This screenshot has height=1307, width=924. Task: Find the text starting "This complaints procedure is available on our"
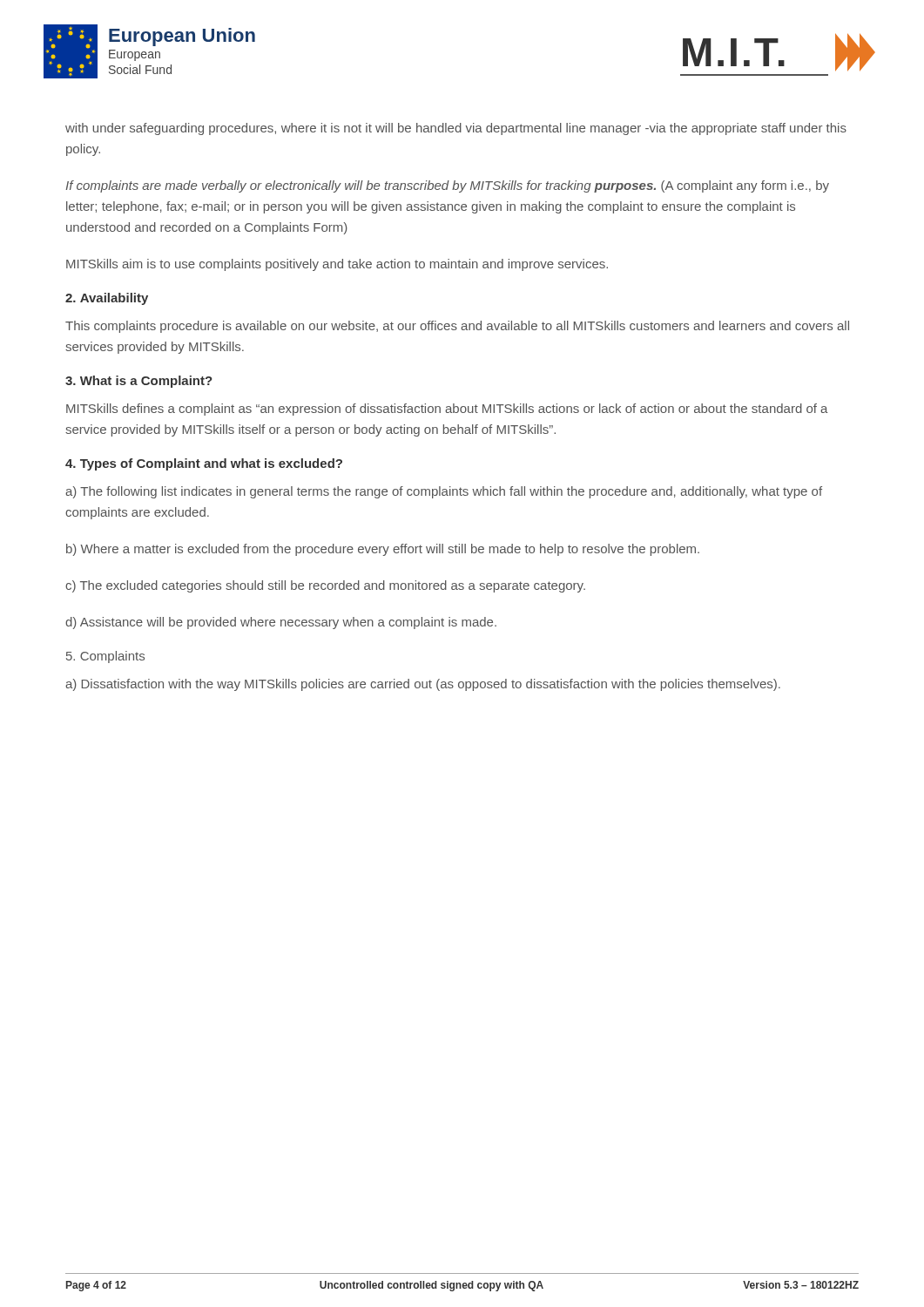point(458,336)
